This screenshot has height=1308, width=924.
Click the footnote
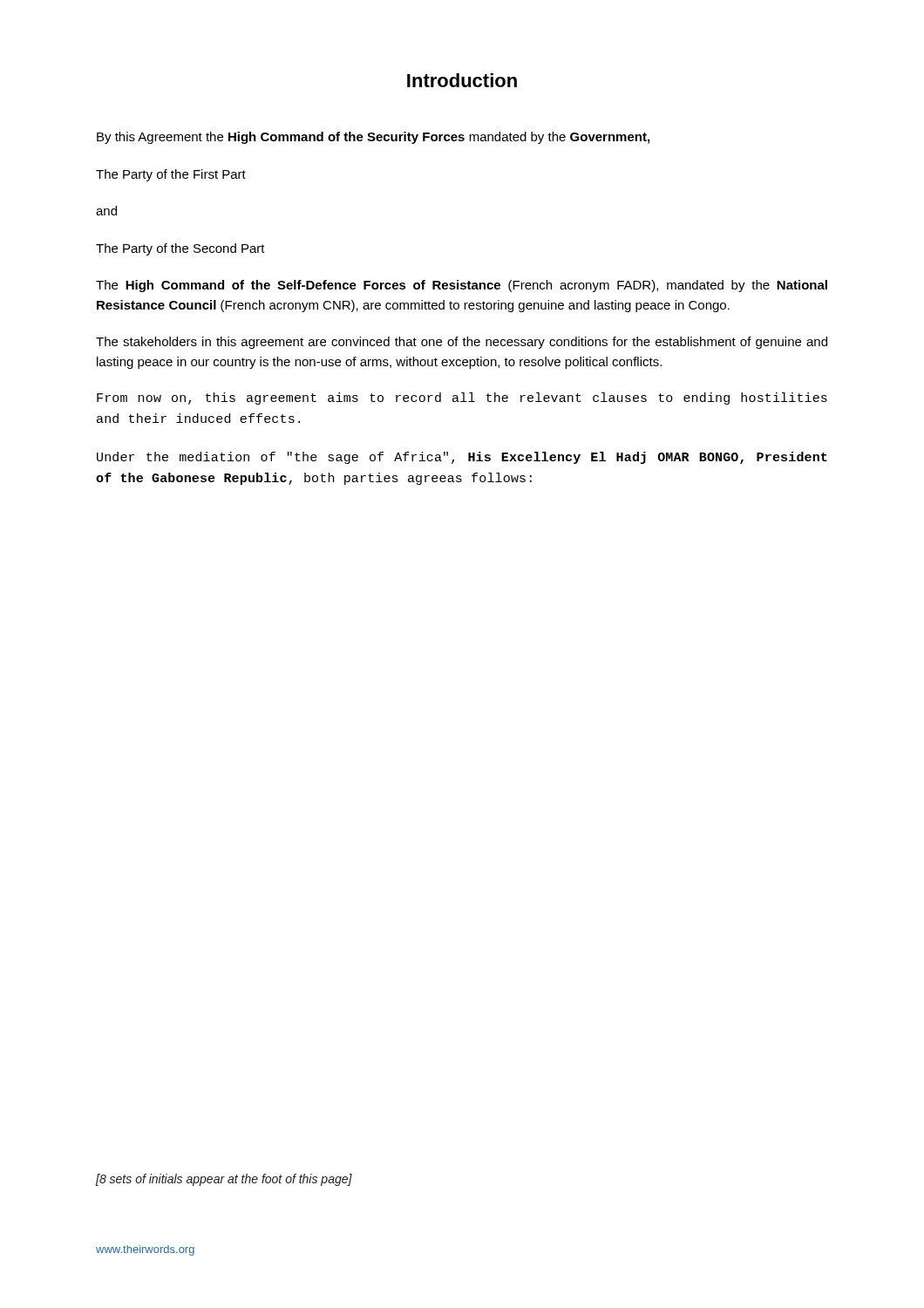[x=224, y=1179]
